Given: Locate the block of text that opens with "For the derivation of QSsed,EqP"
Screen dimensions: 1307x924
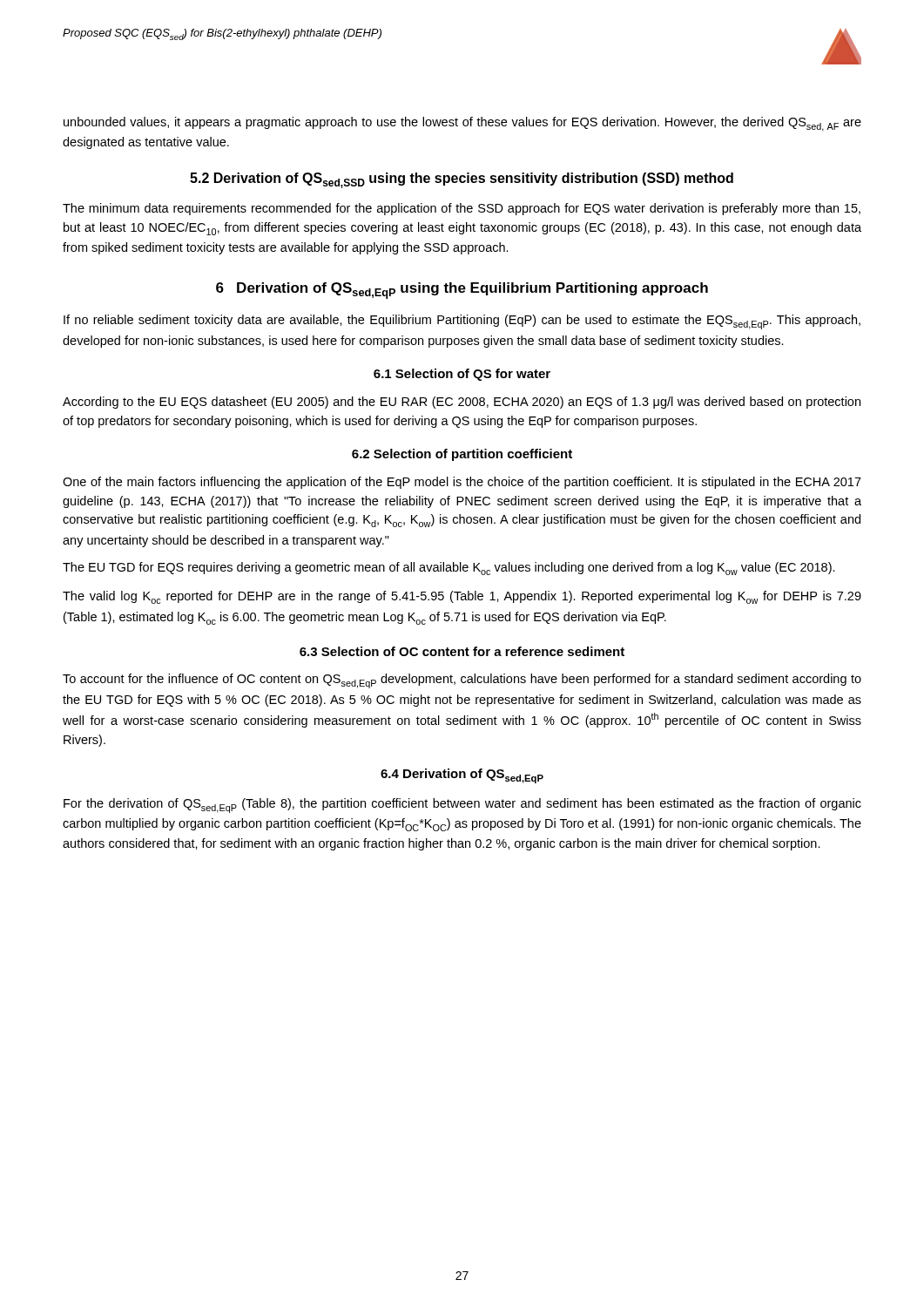Looking at the screenshot, I should [462, 824].
